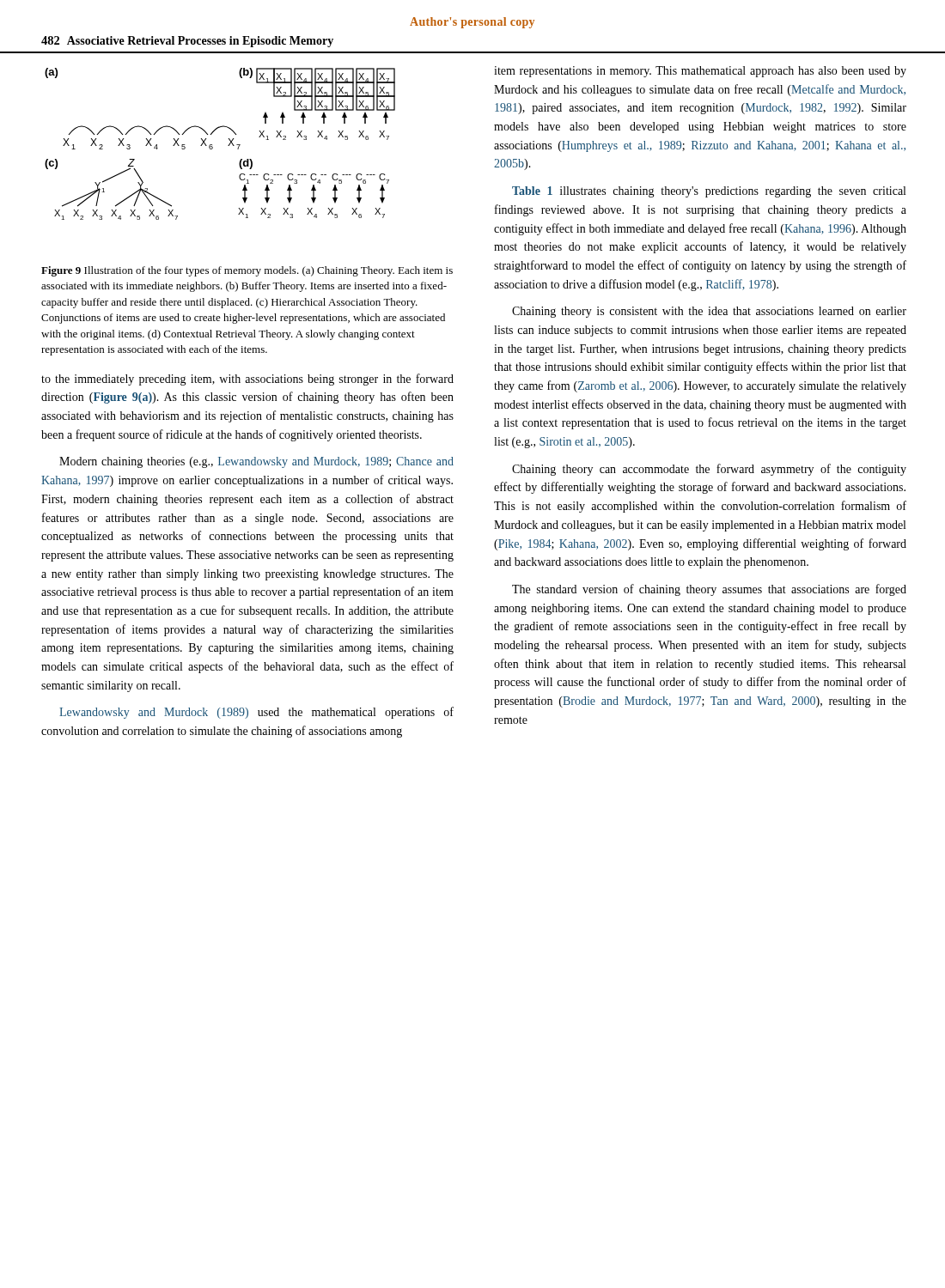
Task: Click on the text block that says "The standard version of chaining theory"
Action: (700, 655)
